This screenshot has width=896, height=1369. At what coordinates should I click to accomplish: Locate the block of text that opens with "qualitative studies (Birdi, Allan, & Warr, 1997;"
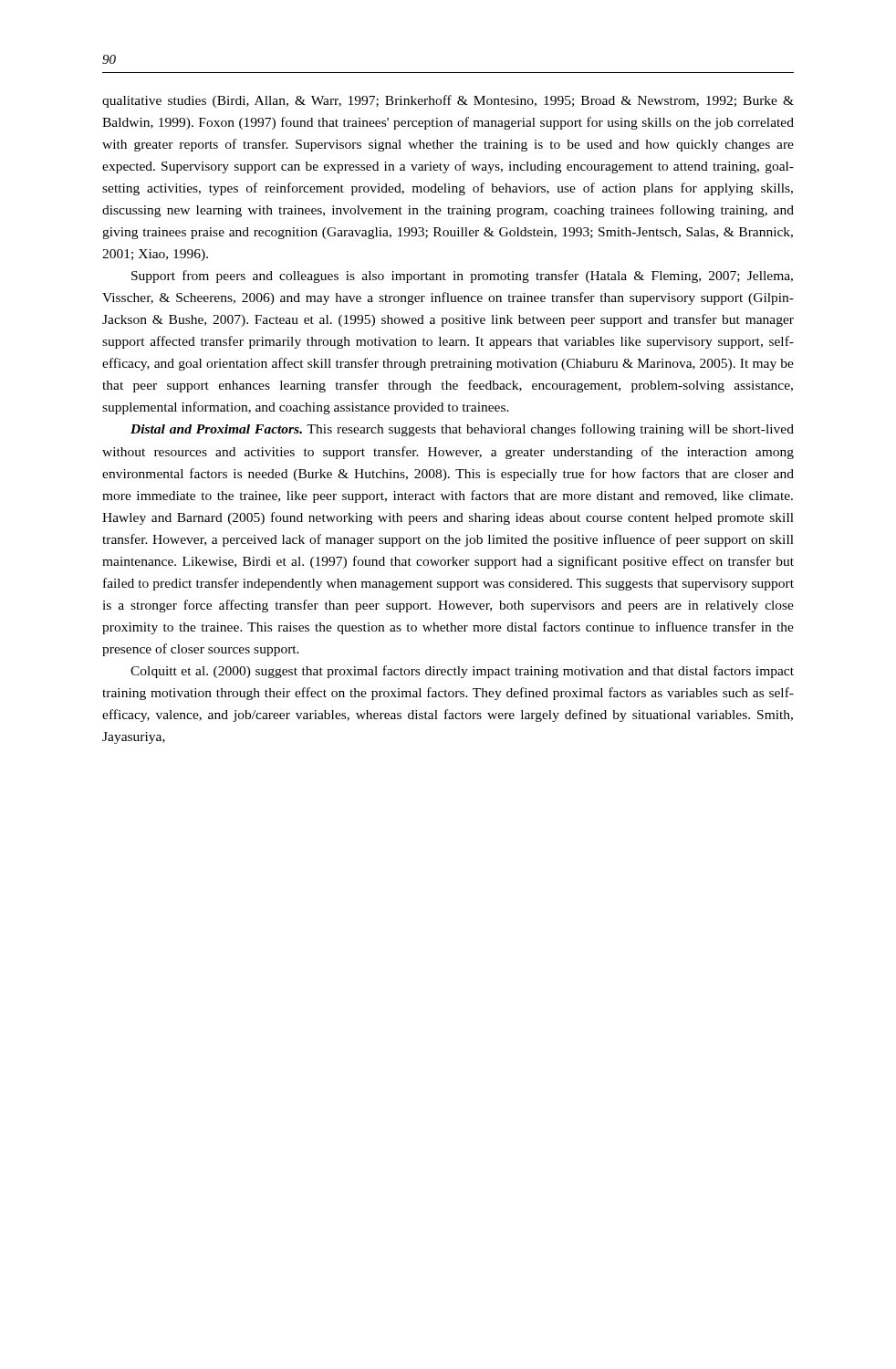(x=448, y=418)
